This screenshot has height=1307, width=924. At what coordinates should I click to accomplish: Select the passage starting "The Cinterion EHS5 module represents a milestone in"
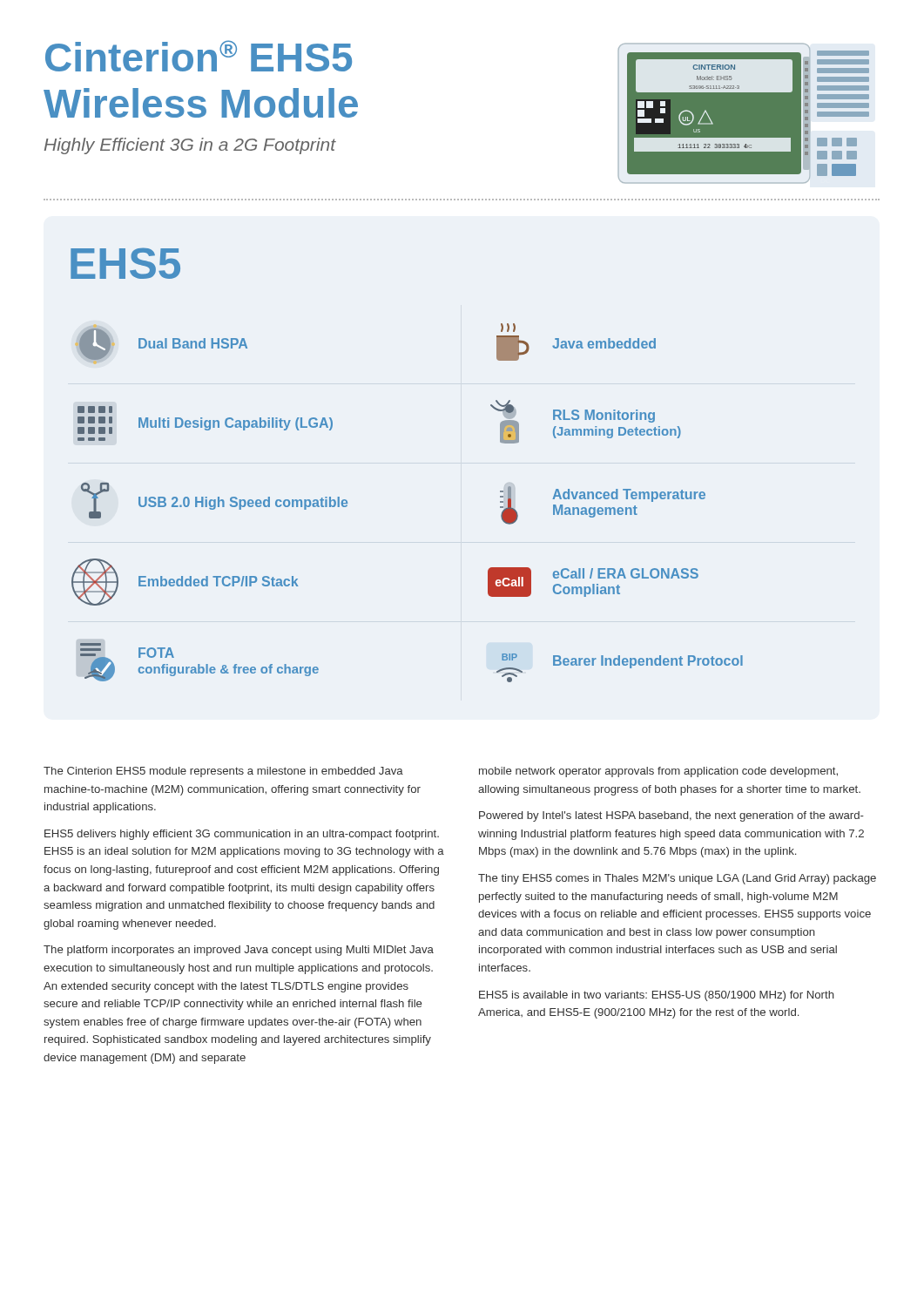(x=244, y=915)
